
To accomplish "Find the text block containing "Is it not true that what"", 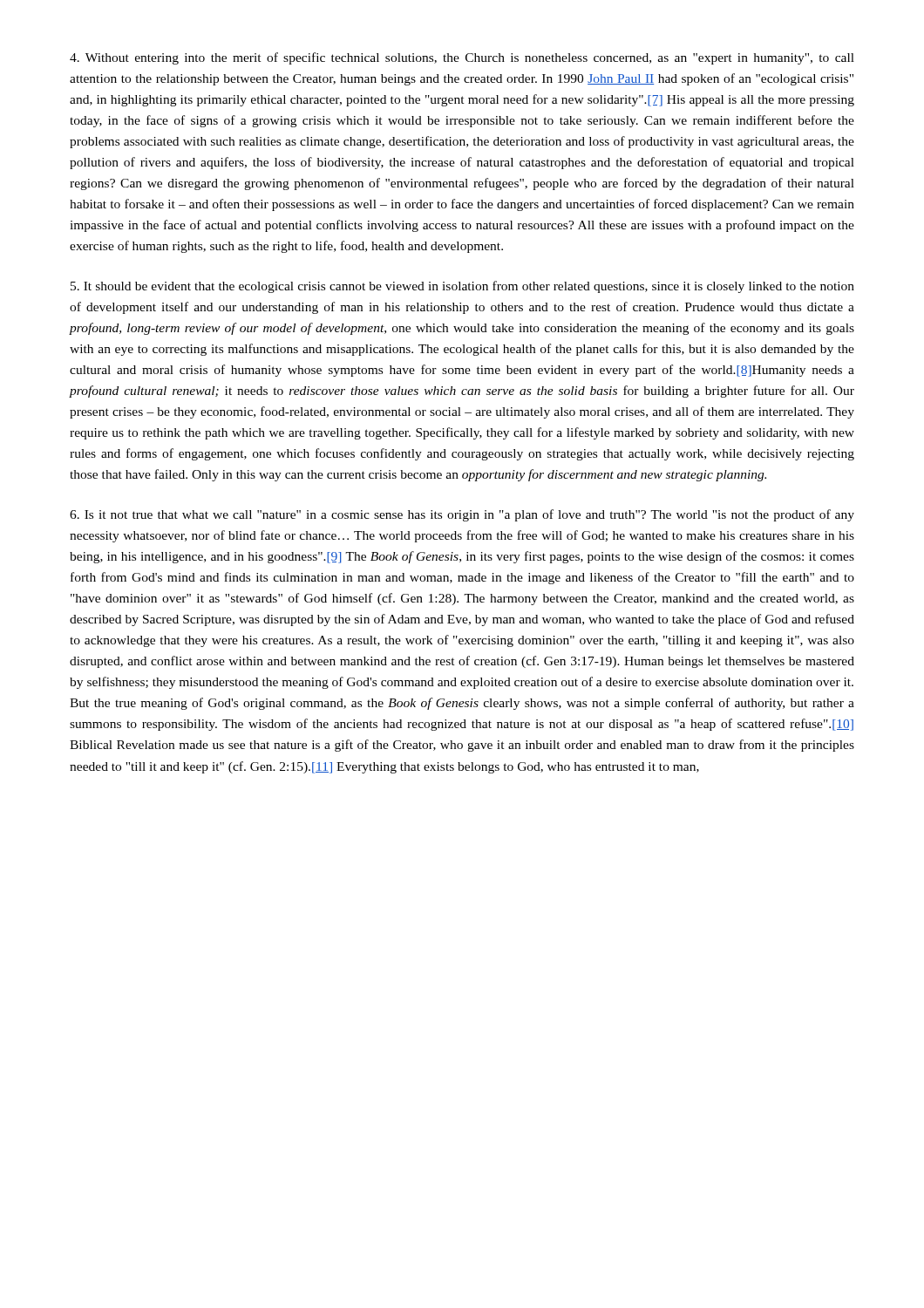I will [462, 640].
